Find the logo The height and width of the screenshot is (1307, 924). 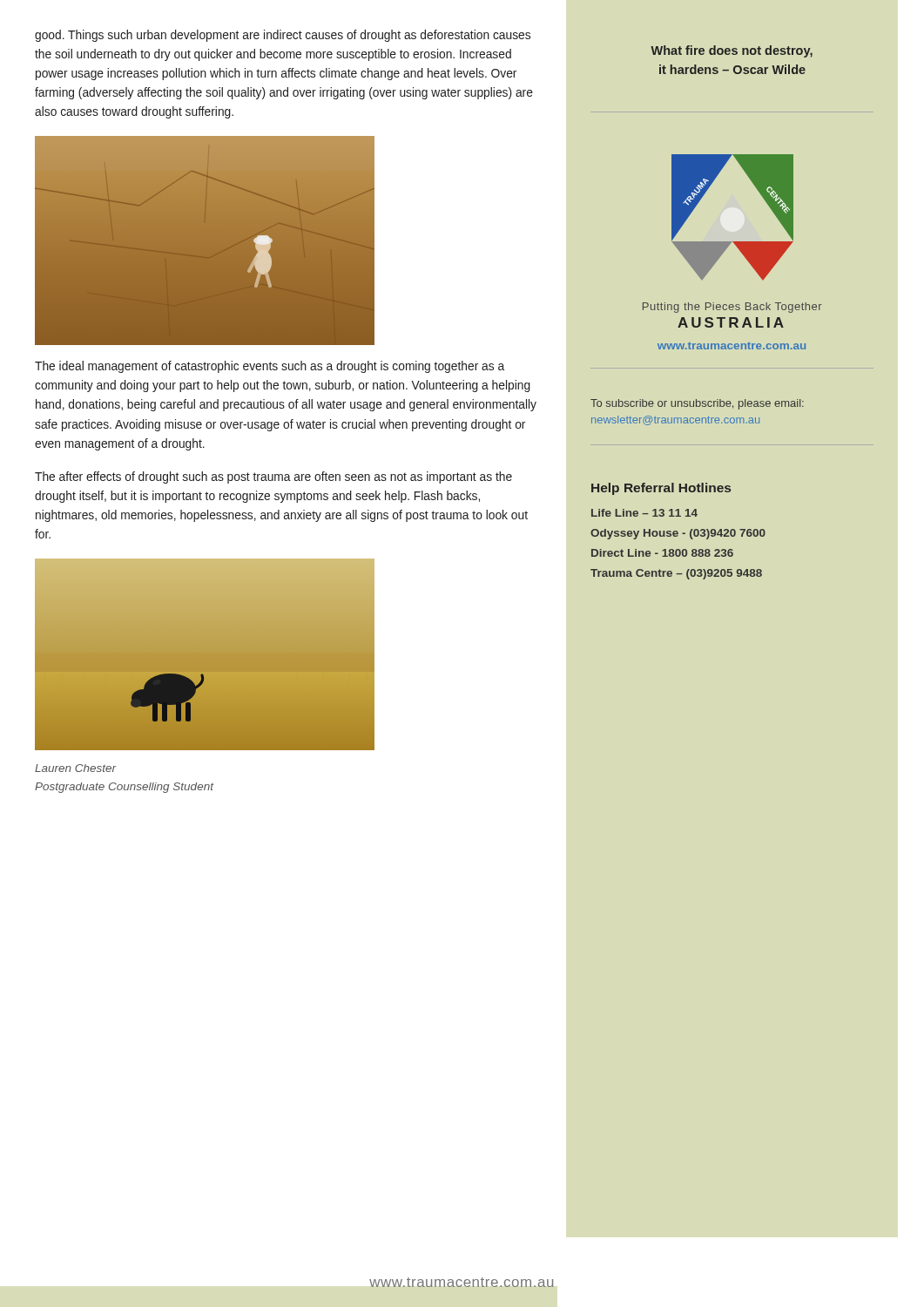click(732, 212)
